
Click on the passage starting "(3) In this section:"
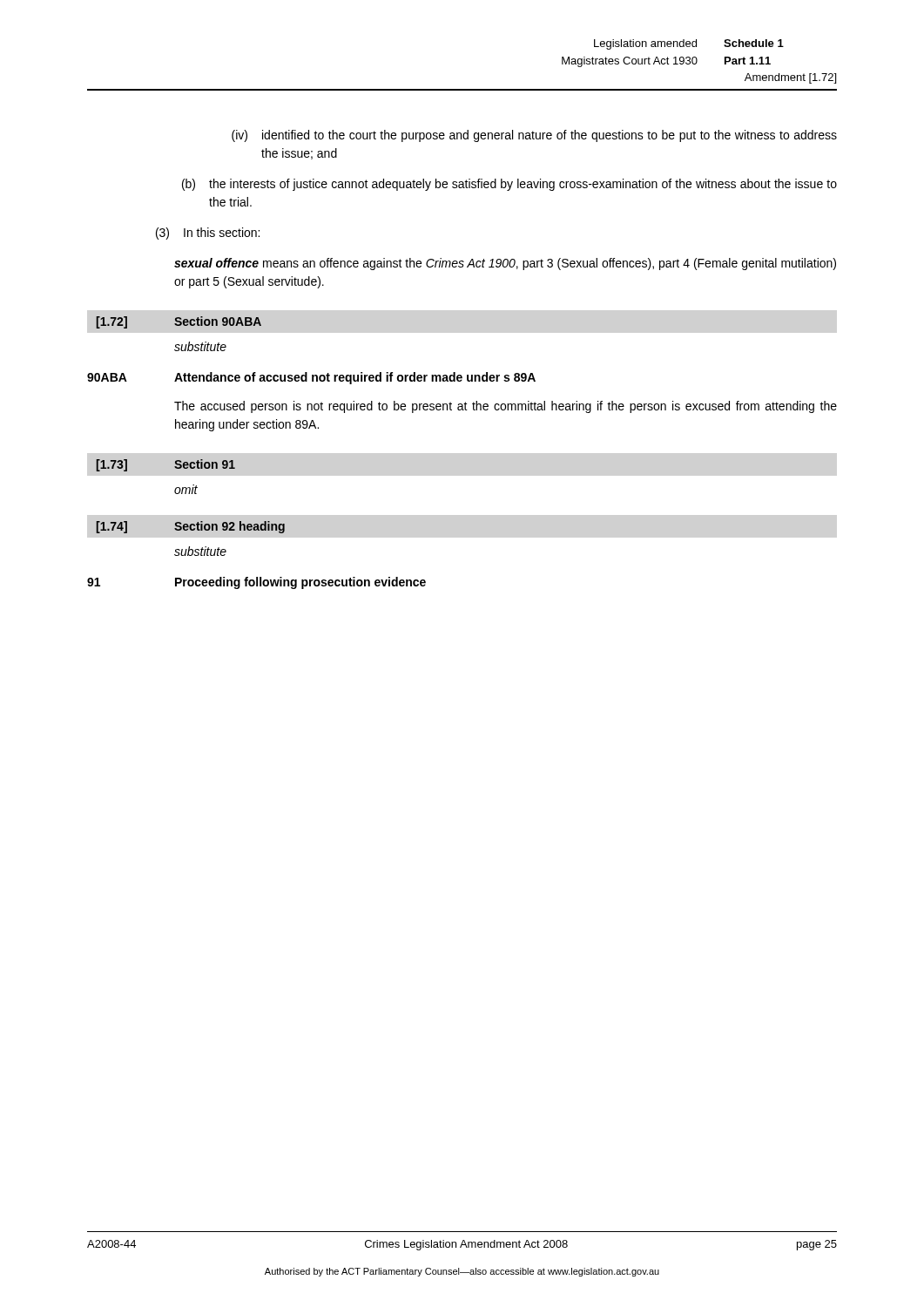tap(208, 234)
